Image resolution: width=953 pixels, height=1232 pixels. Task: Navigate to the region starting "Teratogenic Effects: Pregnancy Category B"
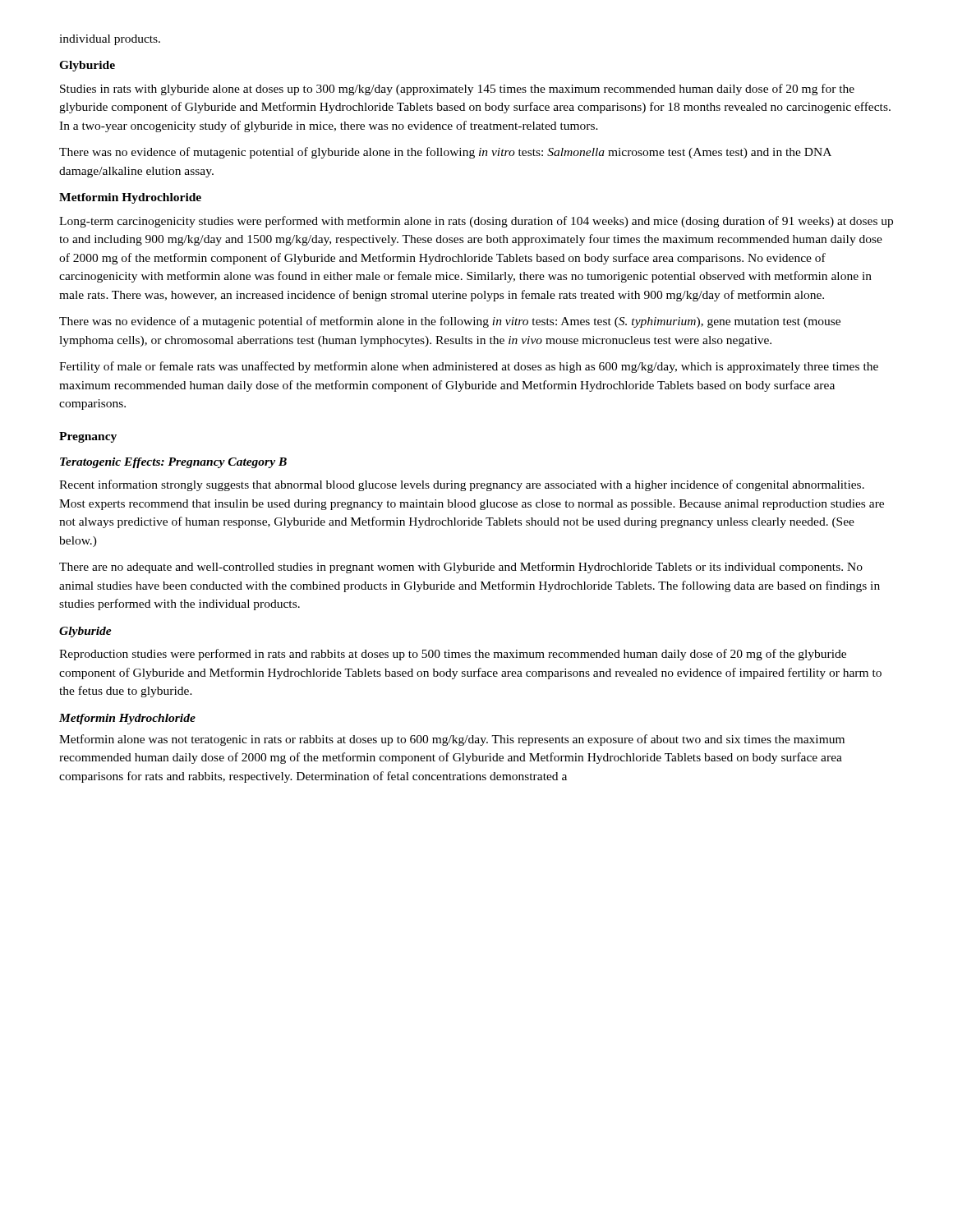point(173,461)
